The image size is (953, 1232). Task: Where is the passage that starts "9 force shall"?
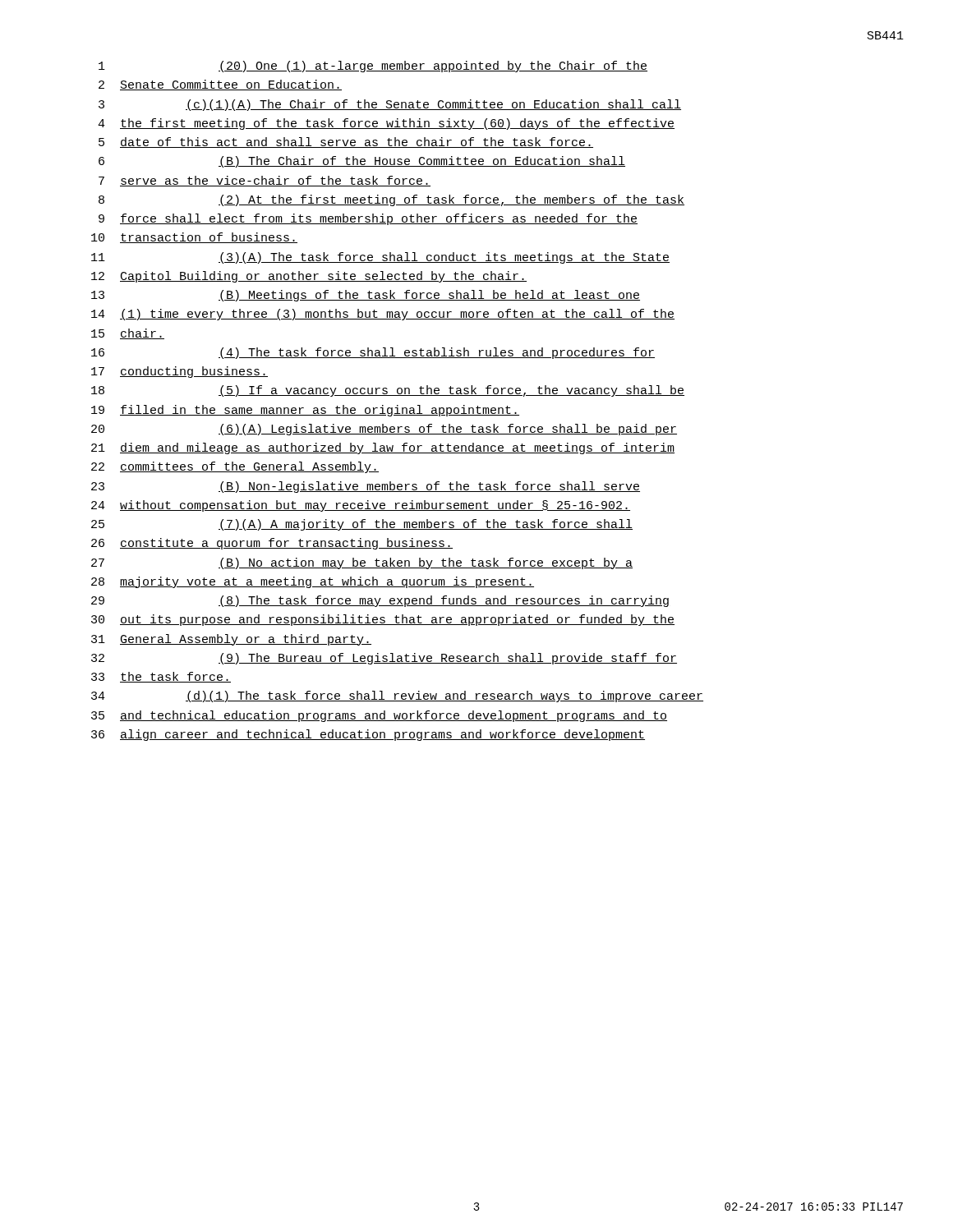click(485, 220)
